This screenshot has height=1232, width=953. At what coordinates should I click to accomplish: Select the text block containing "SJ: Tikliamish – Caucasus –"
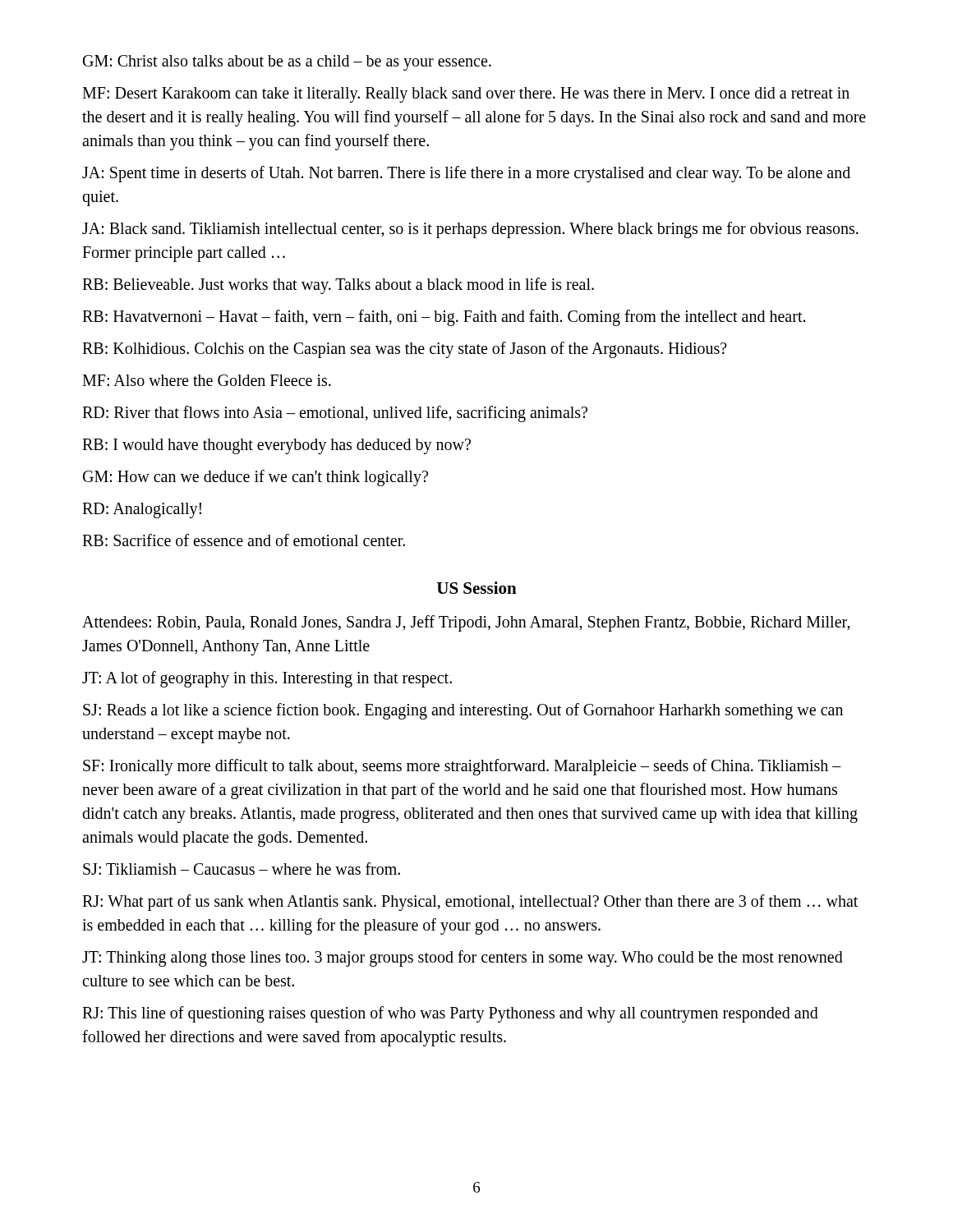(x=242, y=869)
